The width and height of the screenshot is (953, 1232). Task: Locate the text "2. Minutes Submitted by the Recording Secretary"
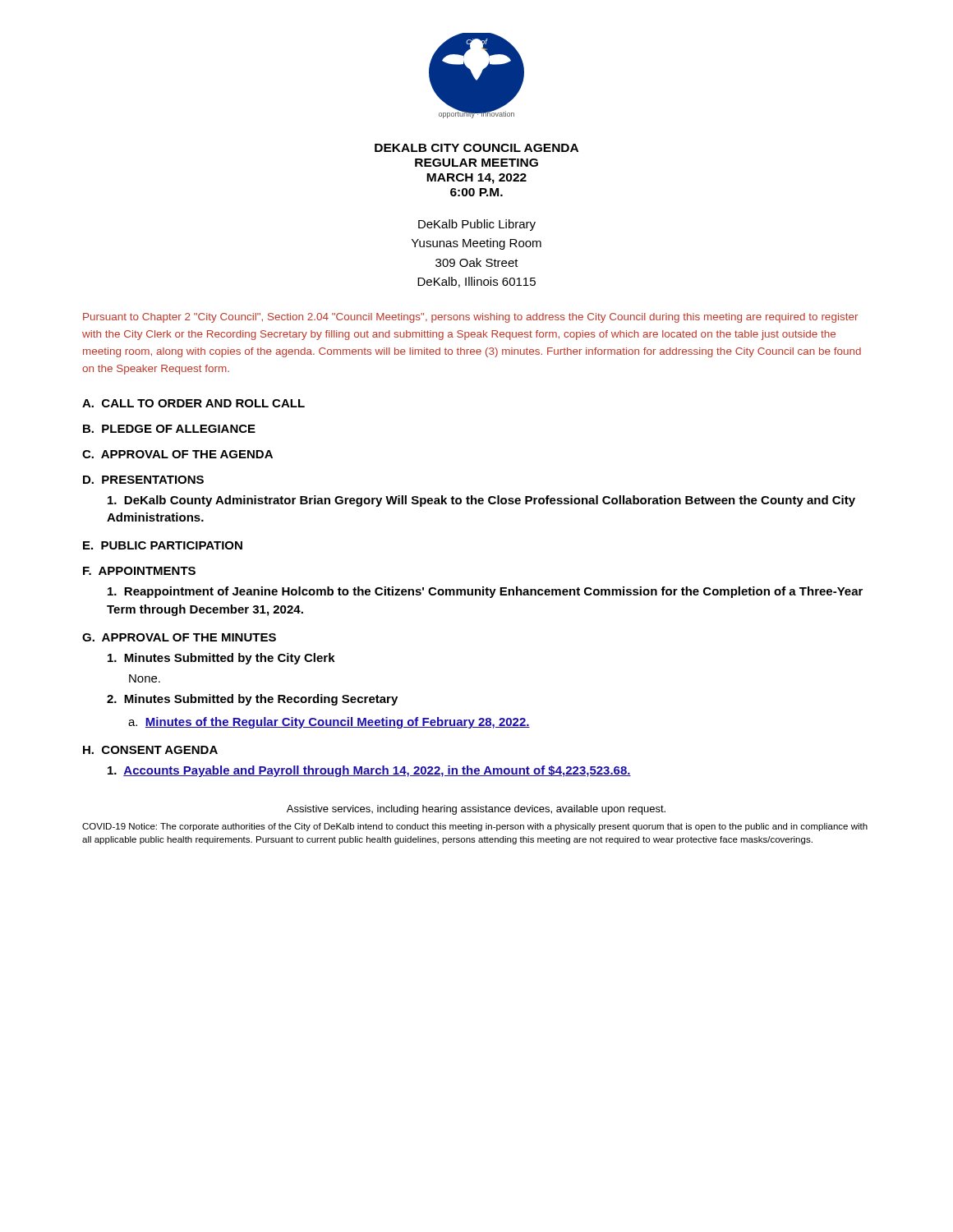pyautogui.click(x=252, y=699)
